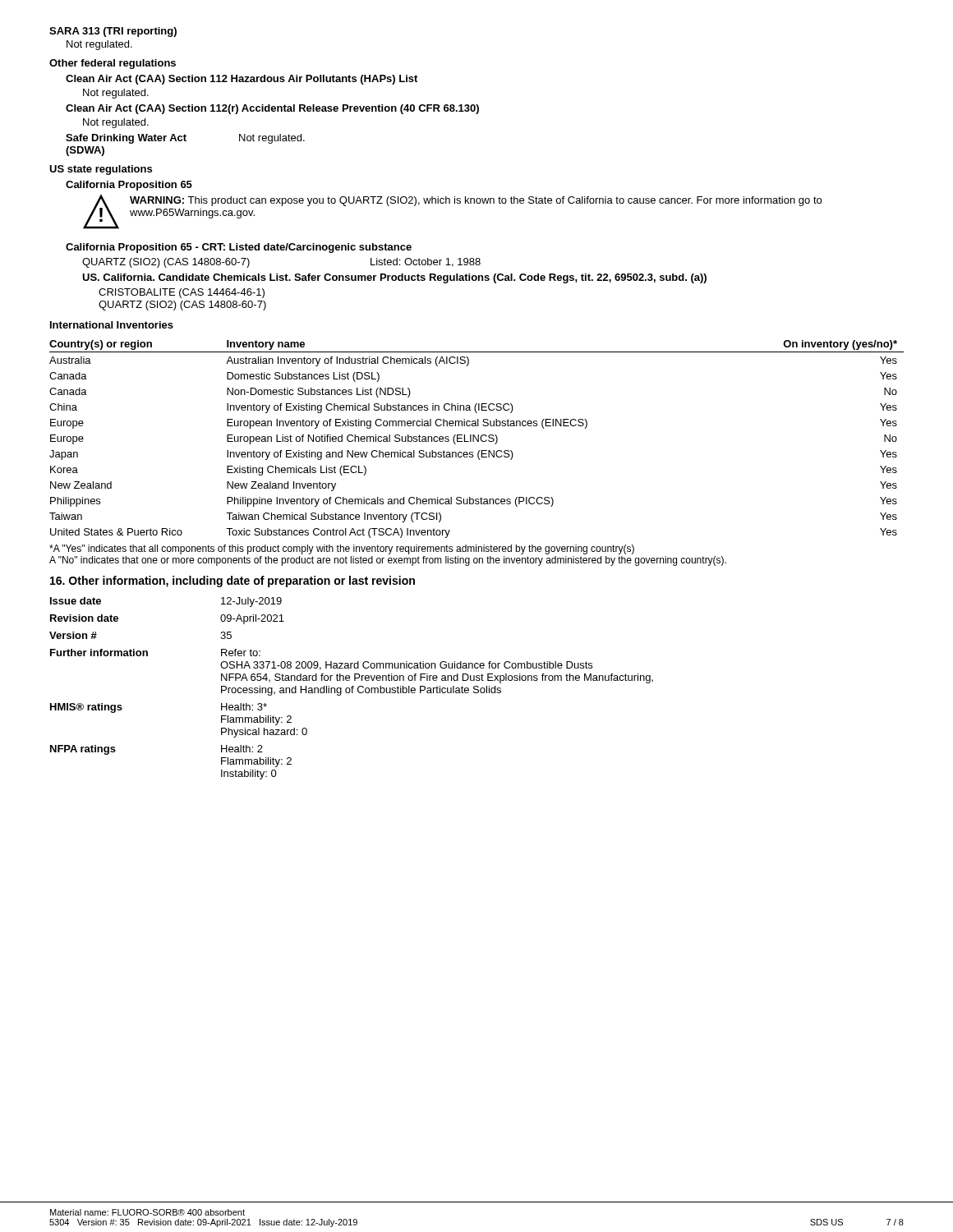Navigate to the block starting "QUARTZ (SIO2) (CAS 14808-60-7) Listed: October"

point(173,263)
